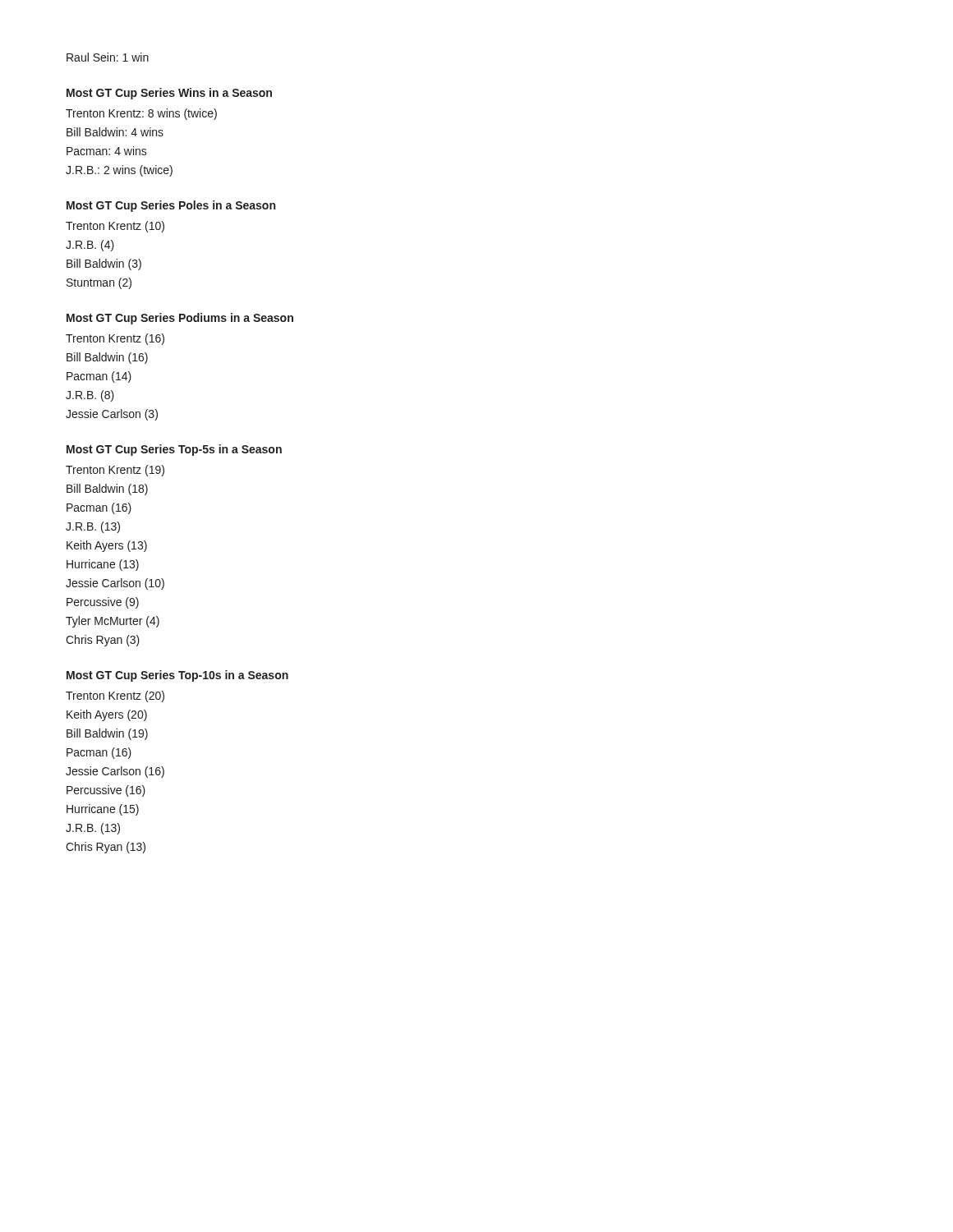Select the text block starting "Trenton Krentz (16)"
This screenshot has width=953, height=1232.
coord(115,338)
